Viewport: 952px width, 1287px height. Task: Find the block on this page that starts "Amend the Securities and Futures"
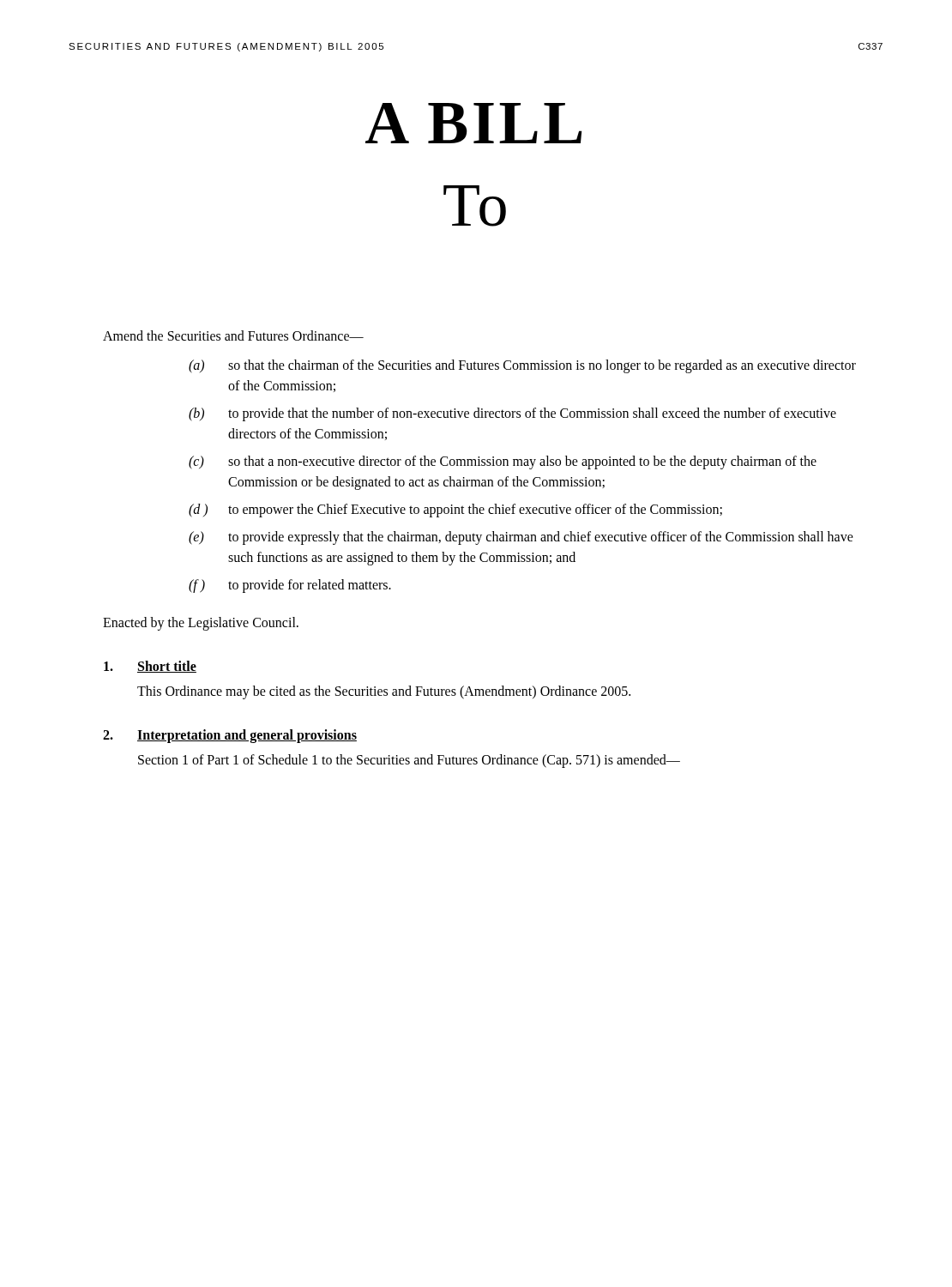click(233, 336)
